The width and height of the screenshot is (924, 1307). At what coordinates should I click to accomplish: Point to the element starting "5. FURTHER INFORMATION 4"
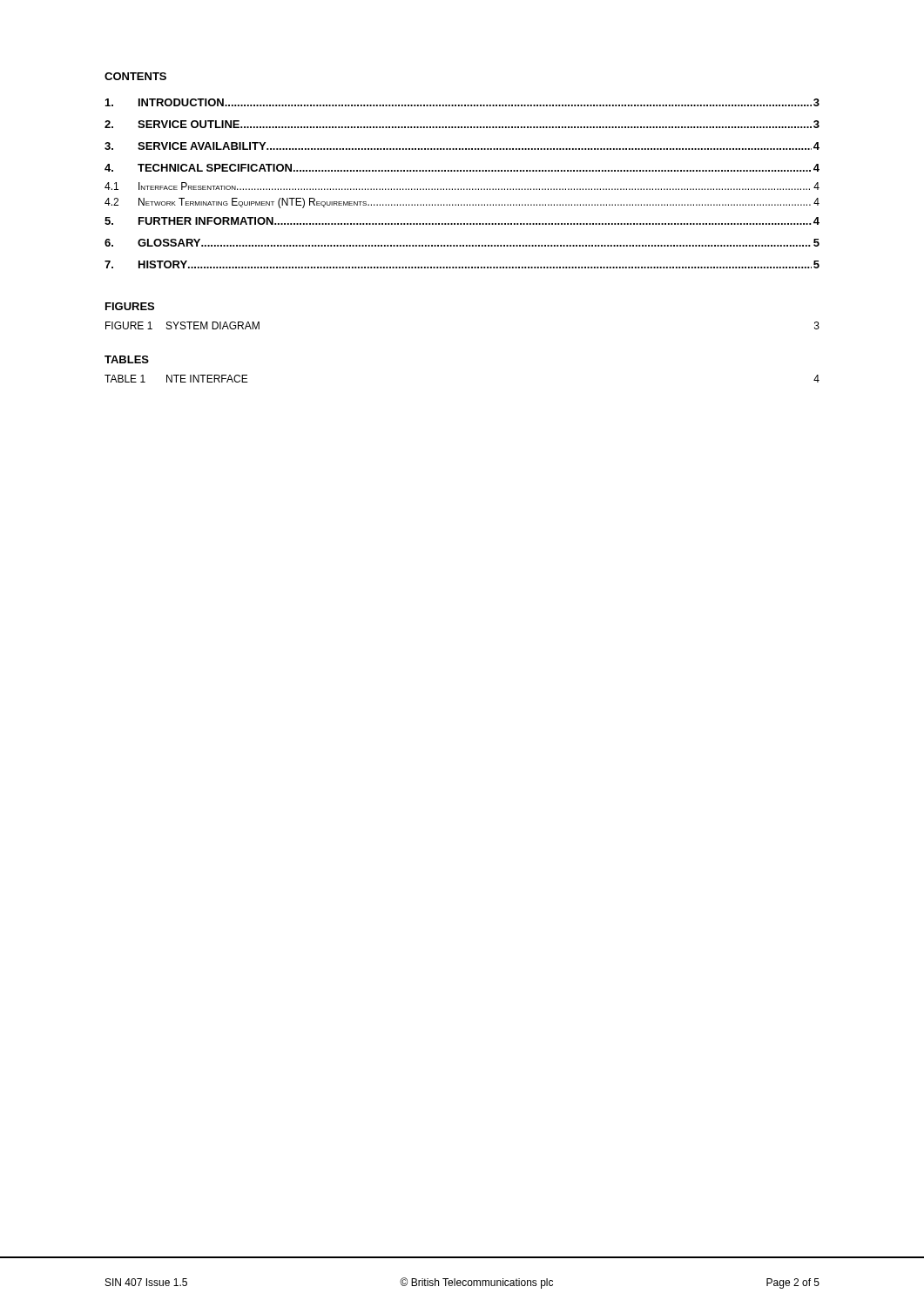tap(462, 221)
